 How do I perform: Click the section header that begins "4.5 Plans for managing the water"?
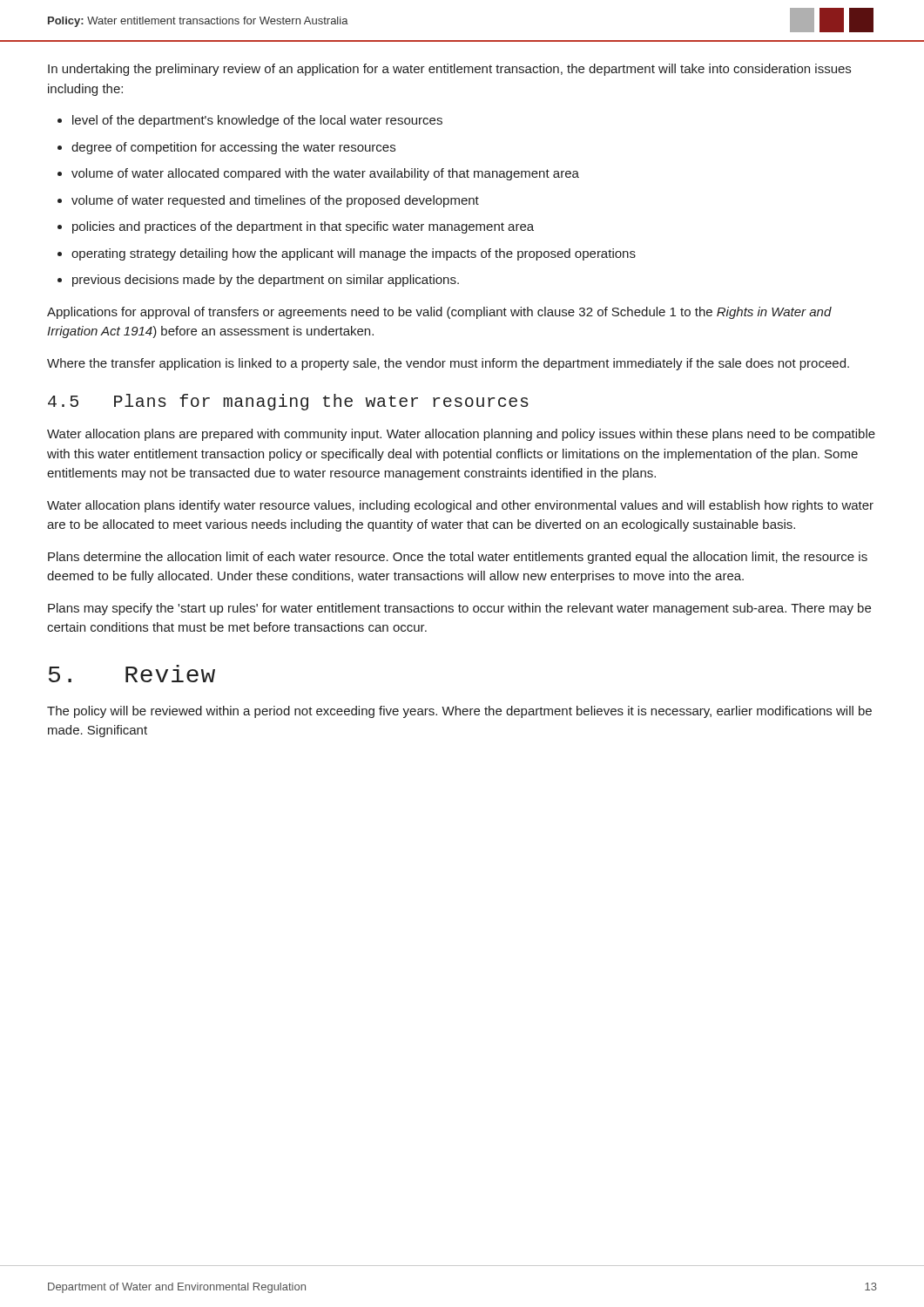coord(462,402)
